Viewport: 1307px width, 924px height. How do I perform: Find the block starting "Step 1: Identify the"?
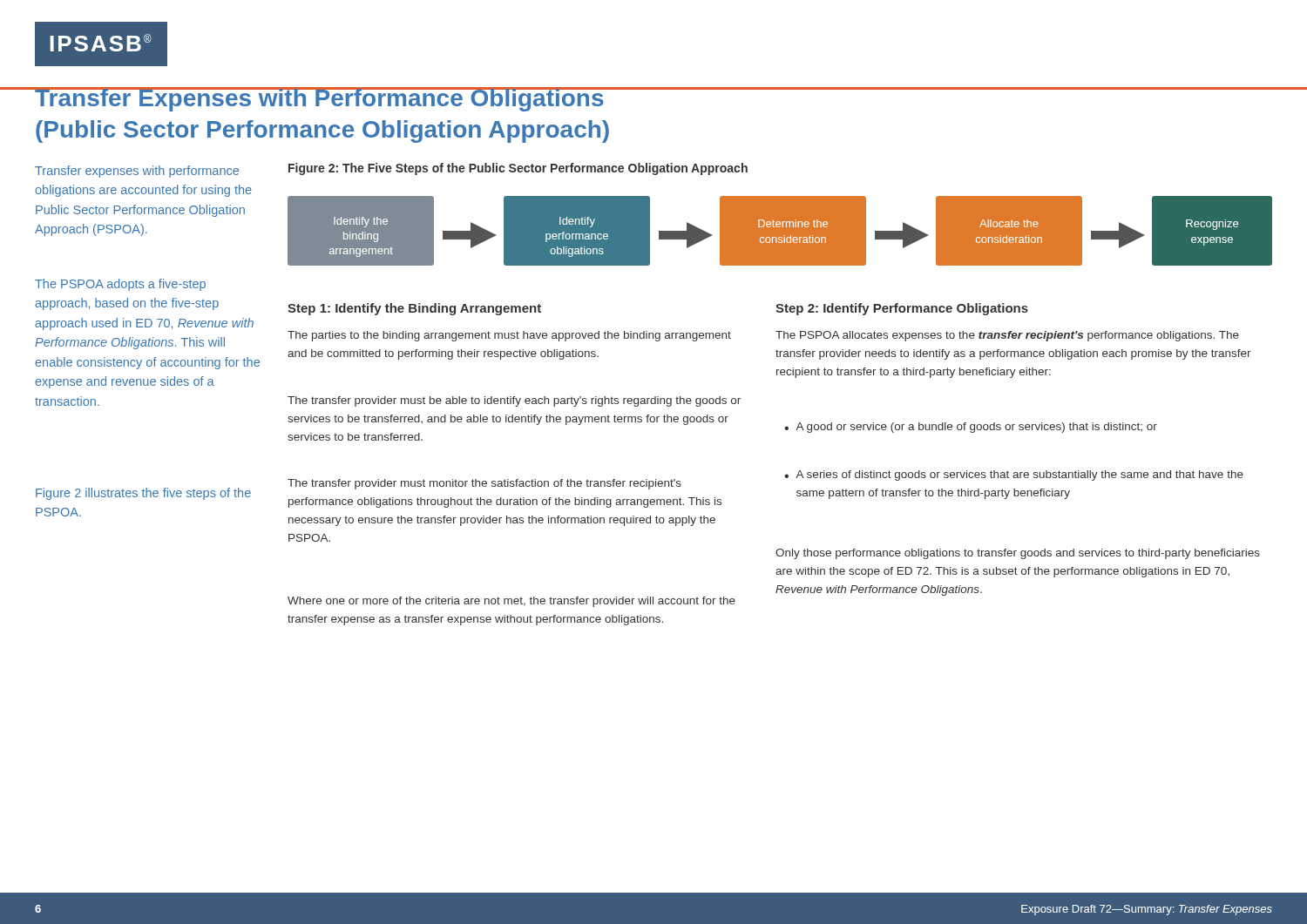[414, 308]
